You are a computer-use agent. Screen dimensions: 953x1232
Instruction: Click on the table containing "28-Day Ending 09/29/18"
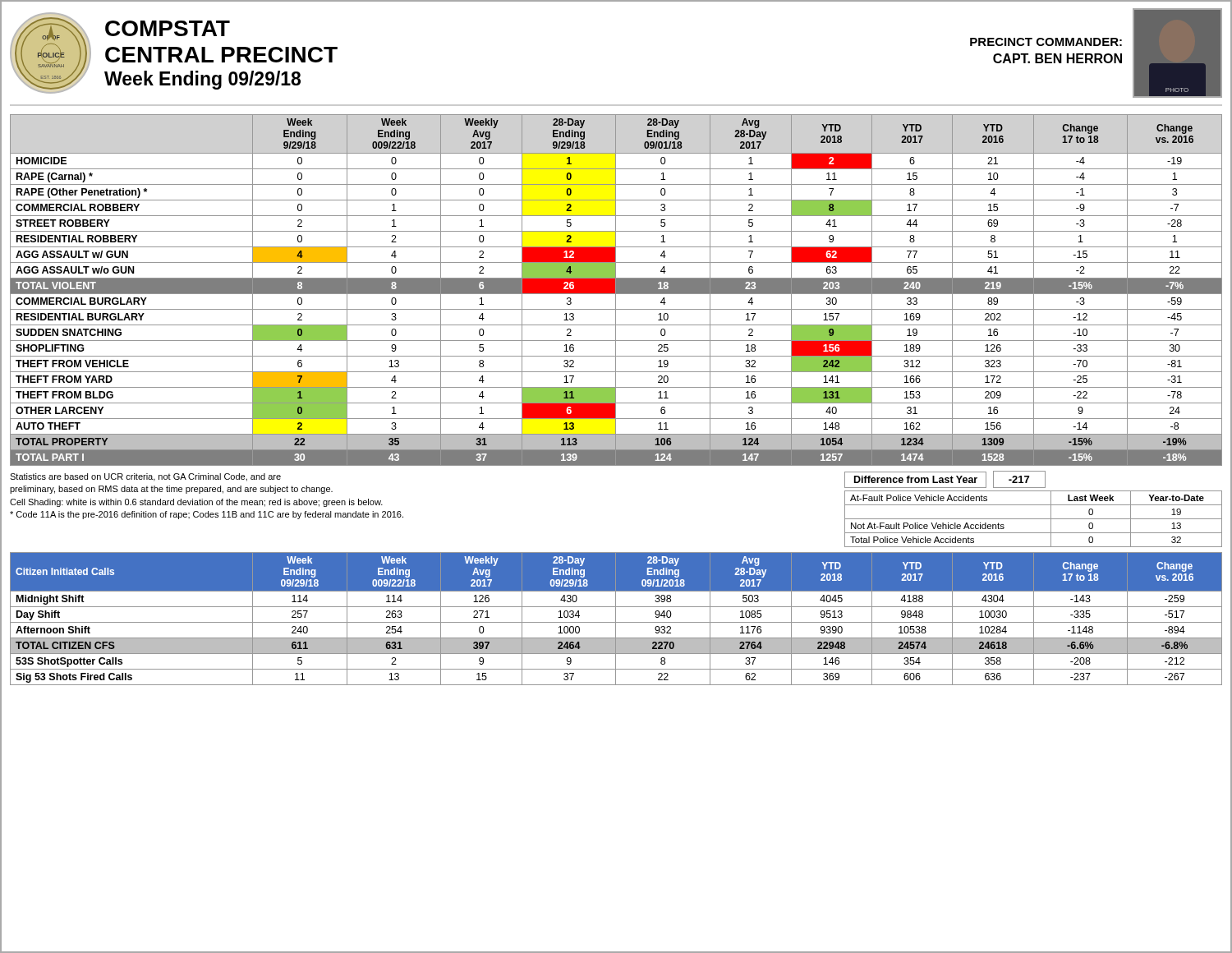[616, 619]
